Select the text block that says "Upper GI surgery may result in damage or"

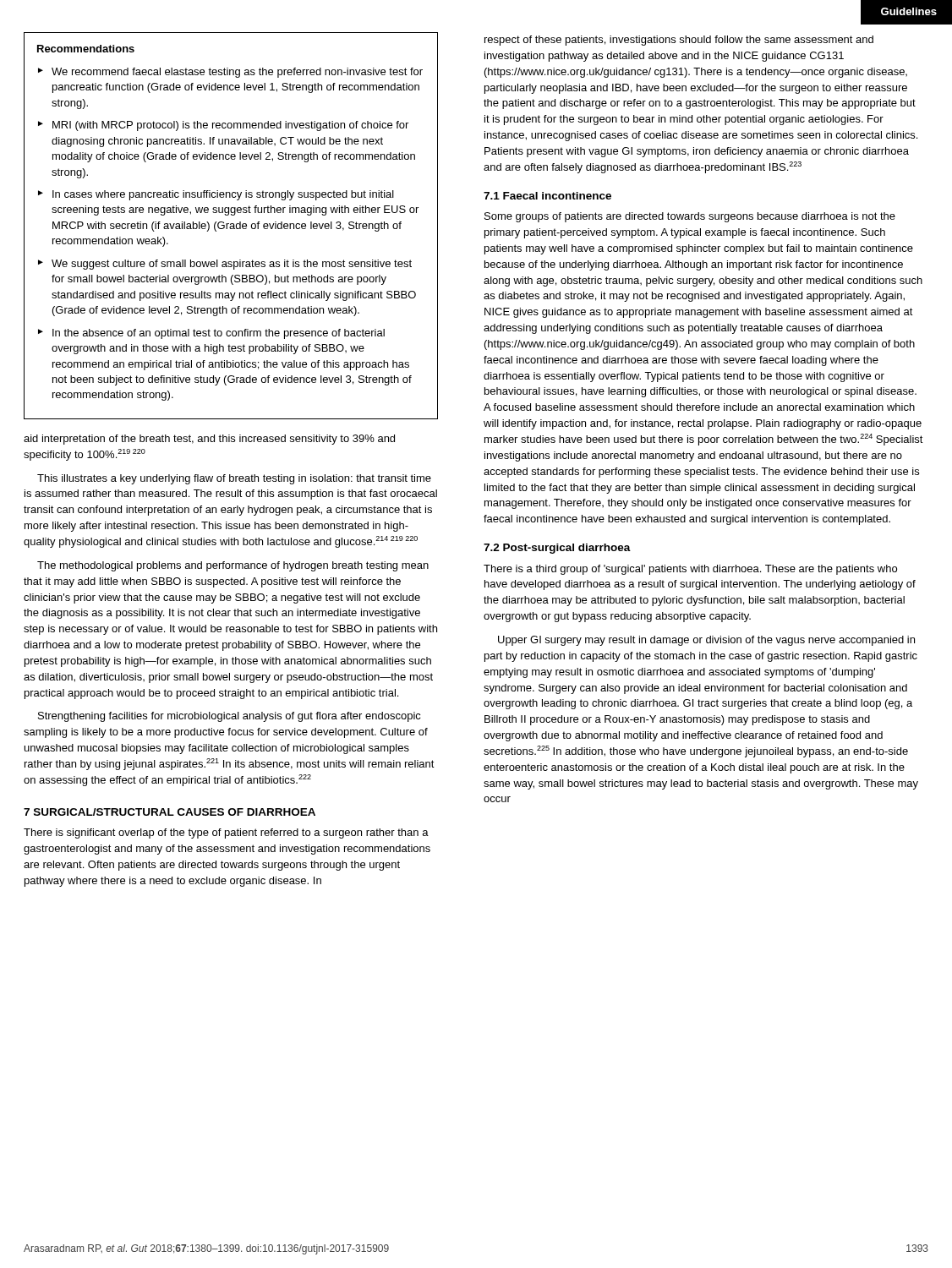703,720
